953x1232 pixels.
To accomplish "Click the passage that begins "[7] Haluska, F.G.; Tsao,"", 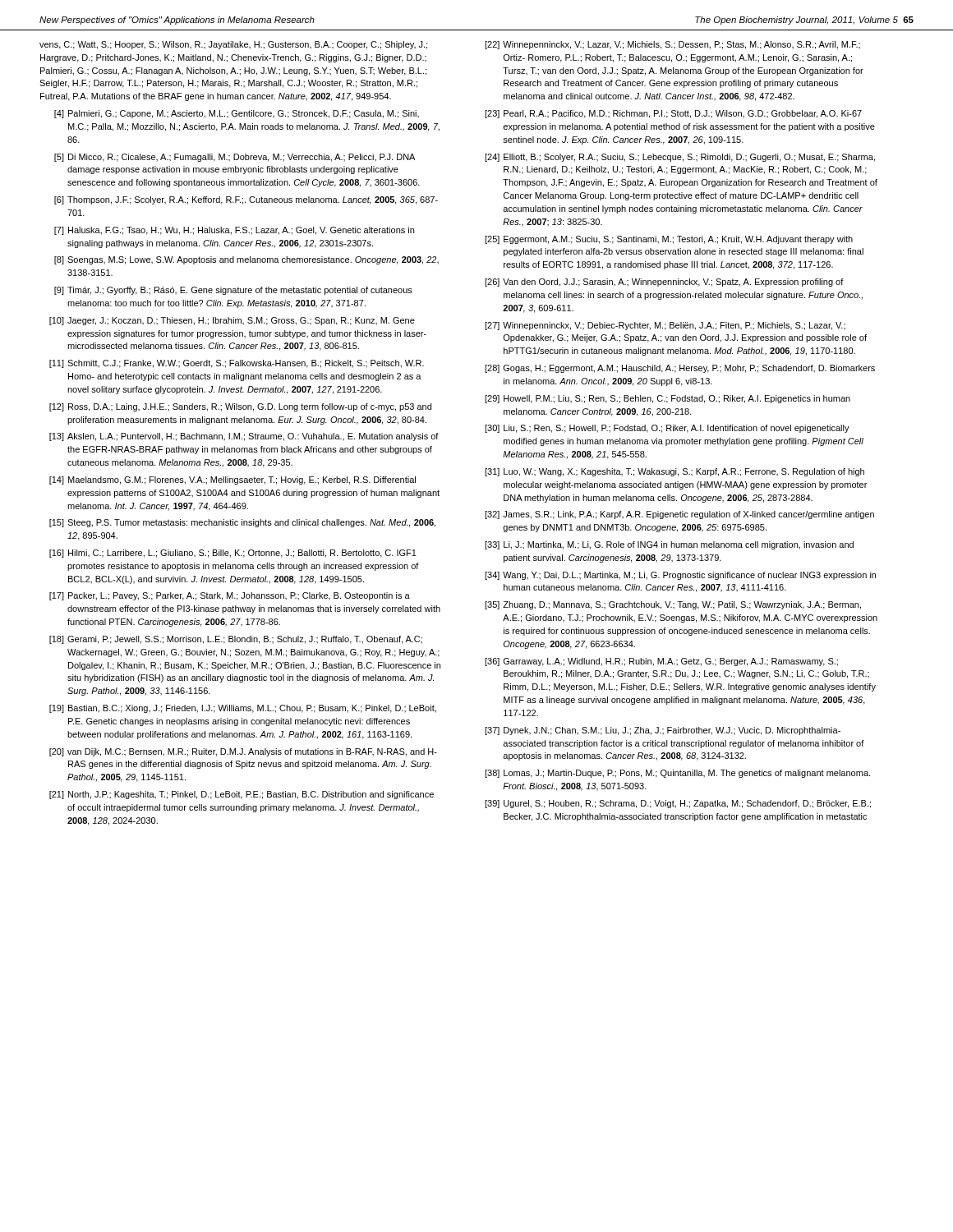I will click(x=241, y=237).
